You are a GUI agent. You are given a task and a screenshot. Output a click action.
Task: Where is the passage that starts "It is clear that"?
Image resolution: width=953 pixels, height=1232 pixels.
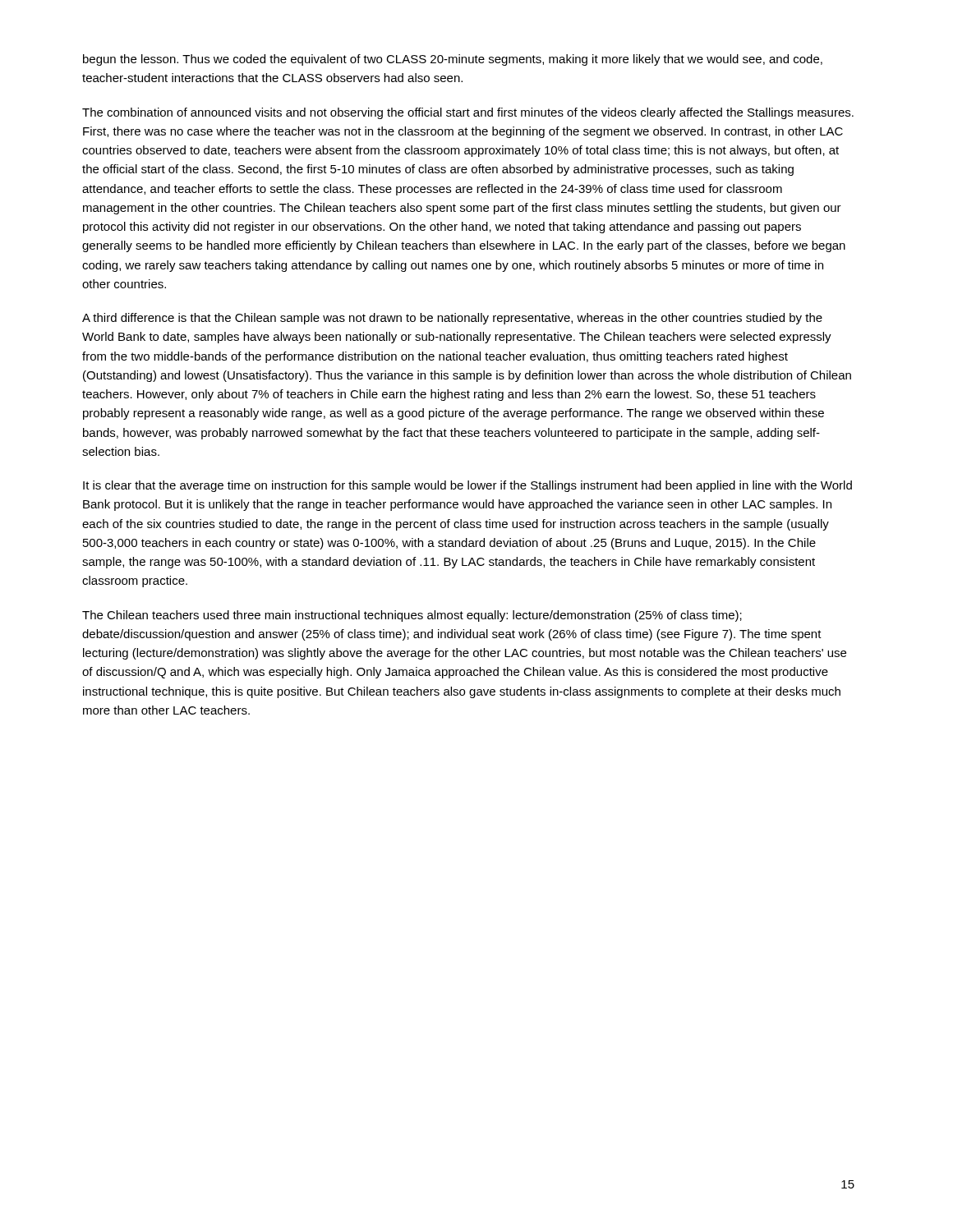tap(467, 533)
